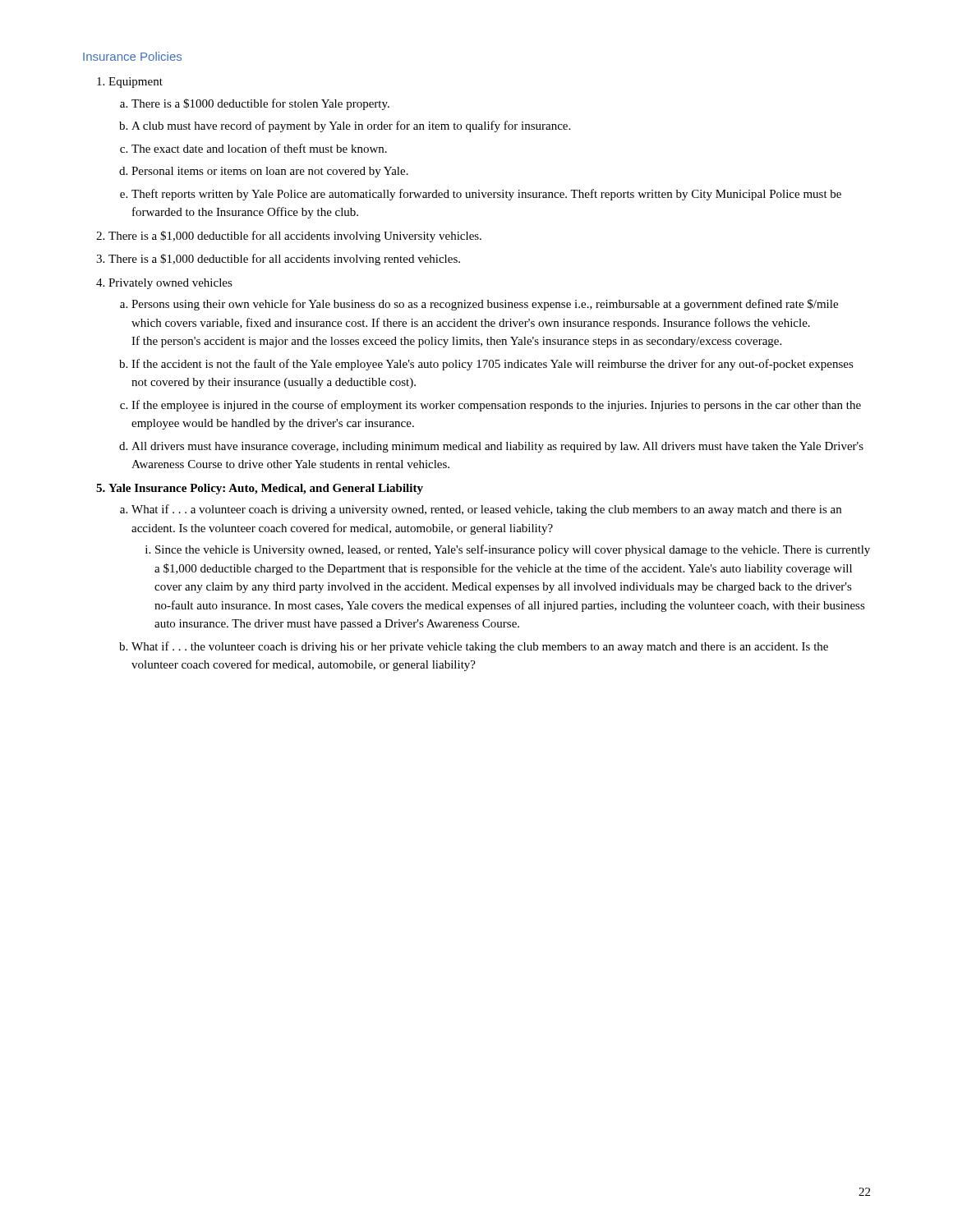The image size is (953, 1232).
Task: Click on the region starting "If the employee is injured in the"
Action: (496, 414)
